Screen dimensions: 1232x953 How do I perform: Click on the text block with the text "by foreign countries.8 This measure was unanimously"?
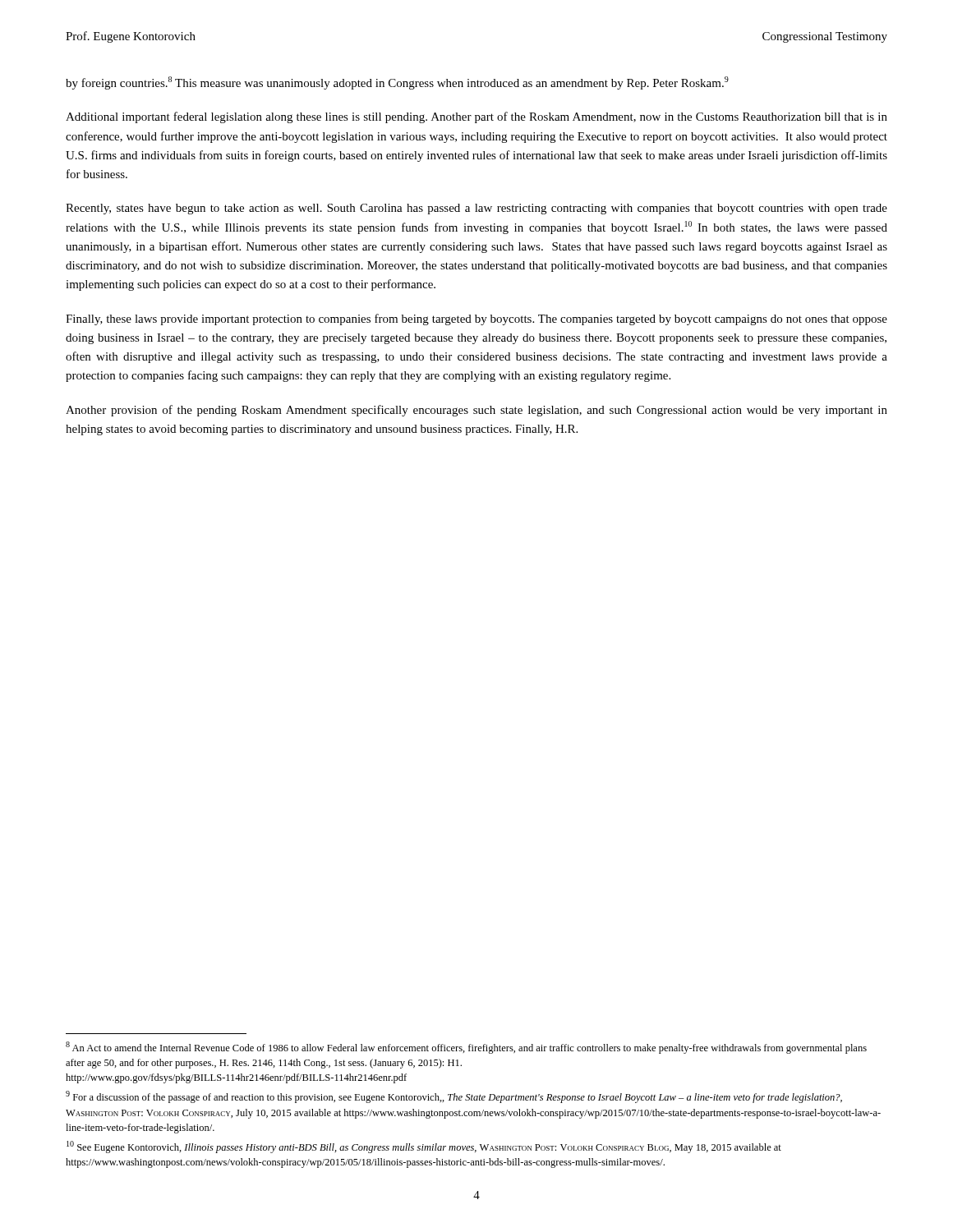(x=397, y=82)
